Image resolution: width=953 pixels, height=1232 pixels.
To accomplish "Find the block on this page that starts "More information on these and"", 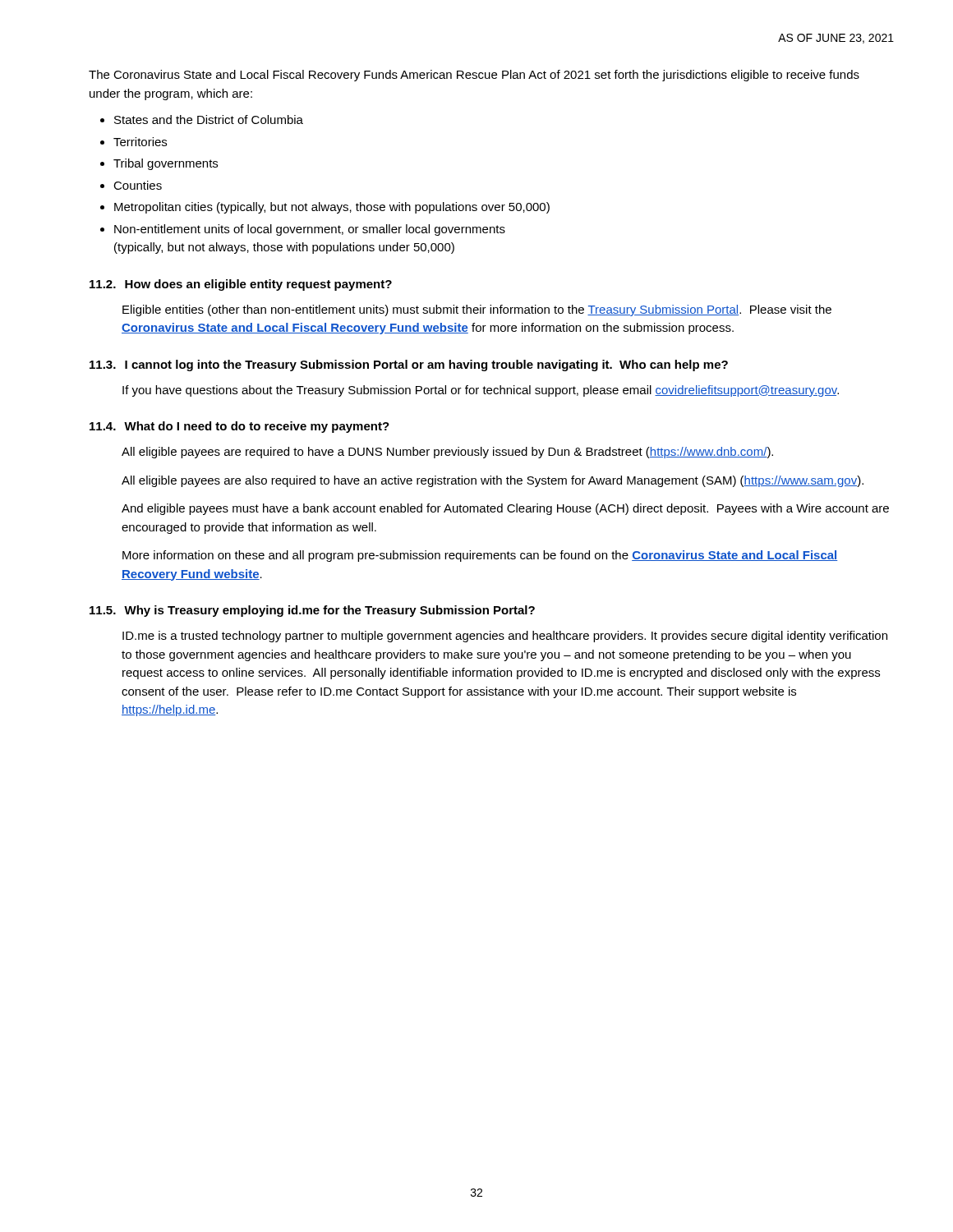I will pyautogui.click(x=480, y=564).
